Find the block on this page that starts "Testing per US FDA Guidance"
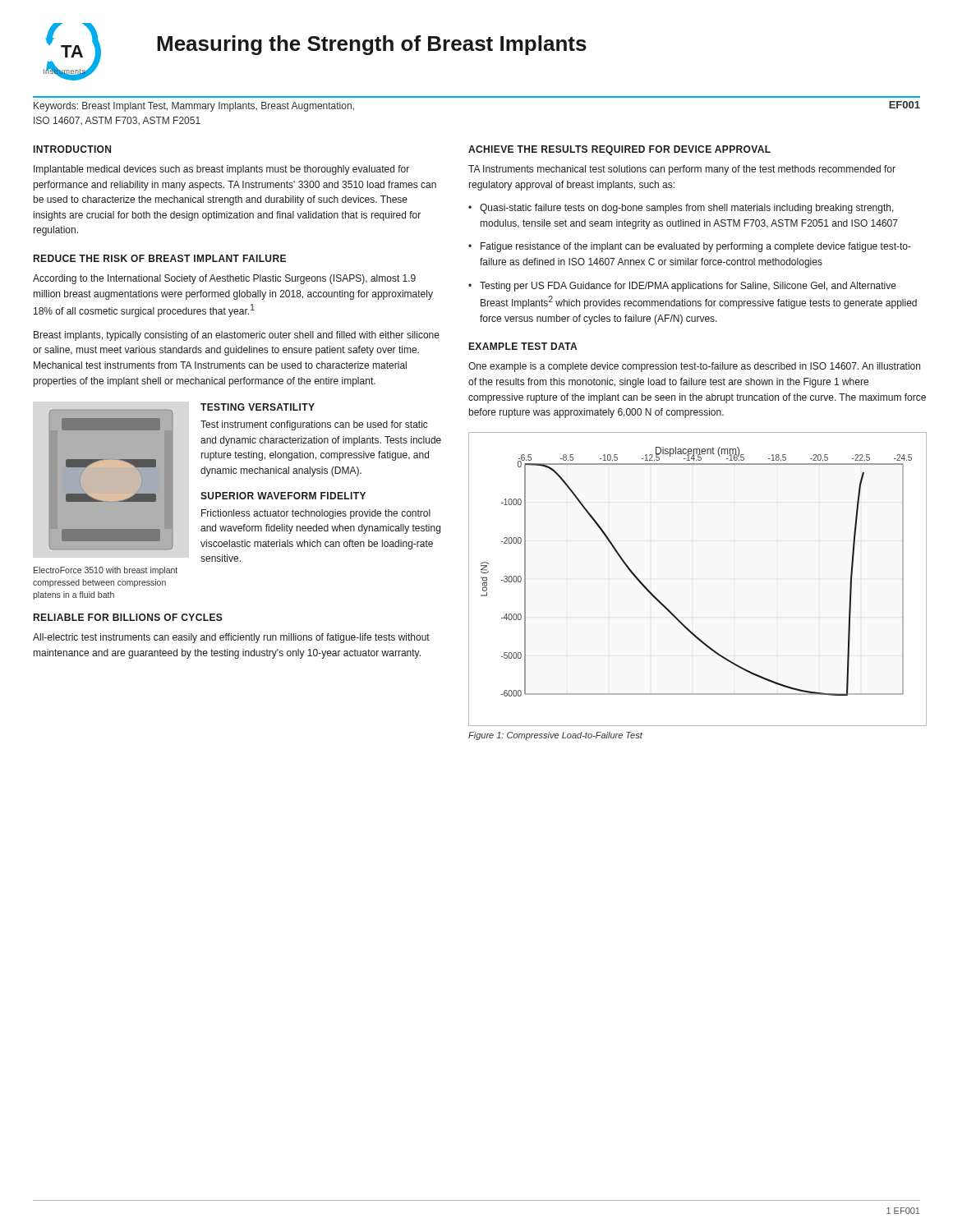This screenshot has width=953, height=1232. (x=699, y=302)
